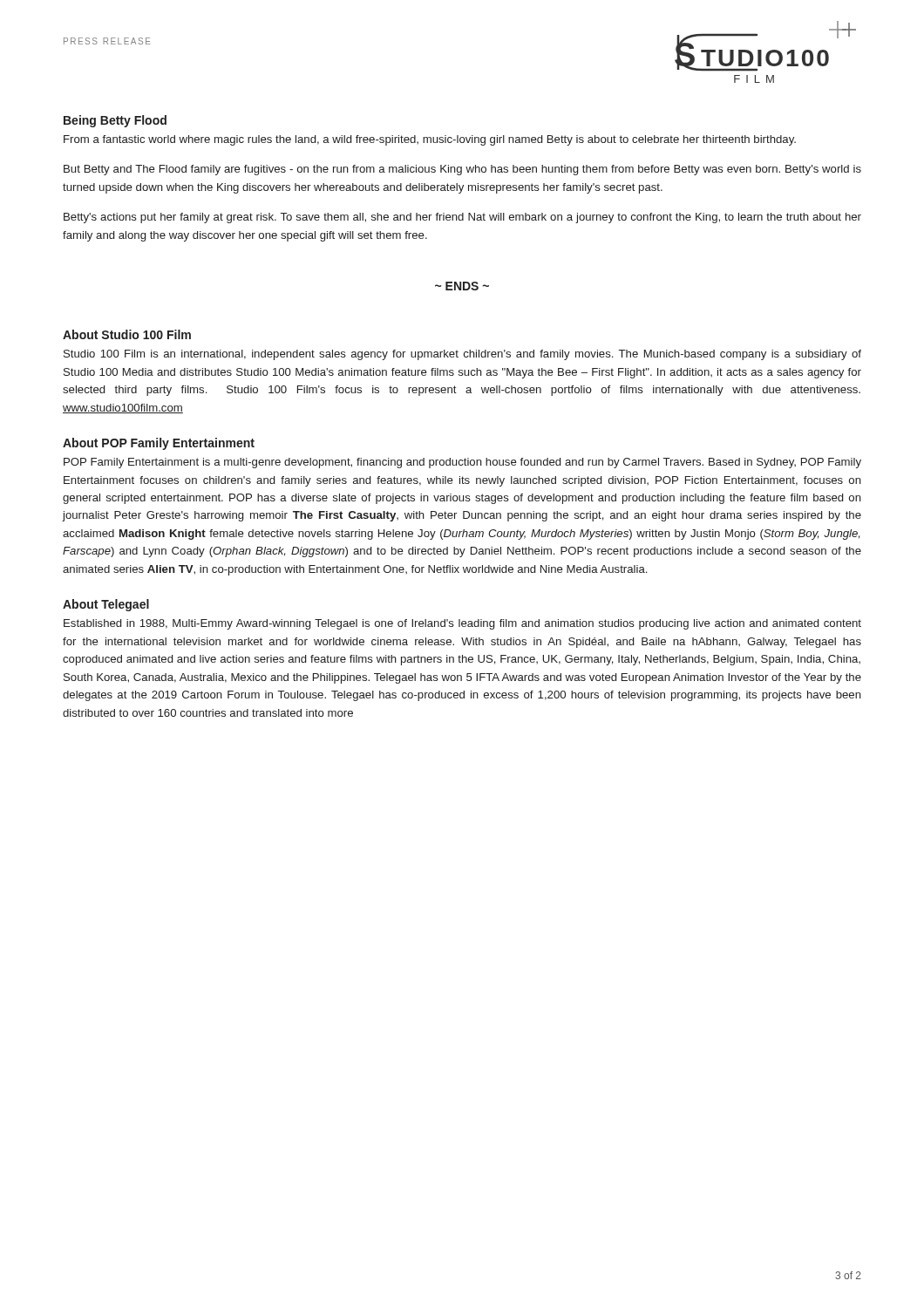924x1308 pixels.
Task: Locate the text "About POP Family Entertainment"
Action: [x=159, y=443]
